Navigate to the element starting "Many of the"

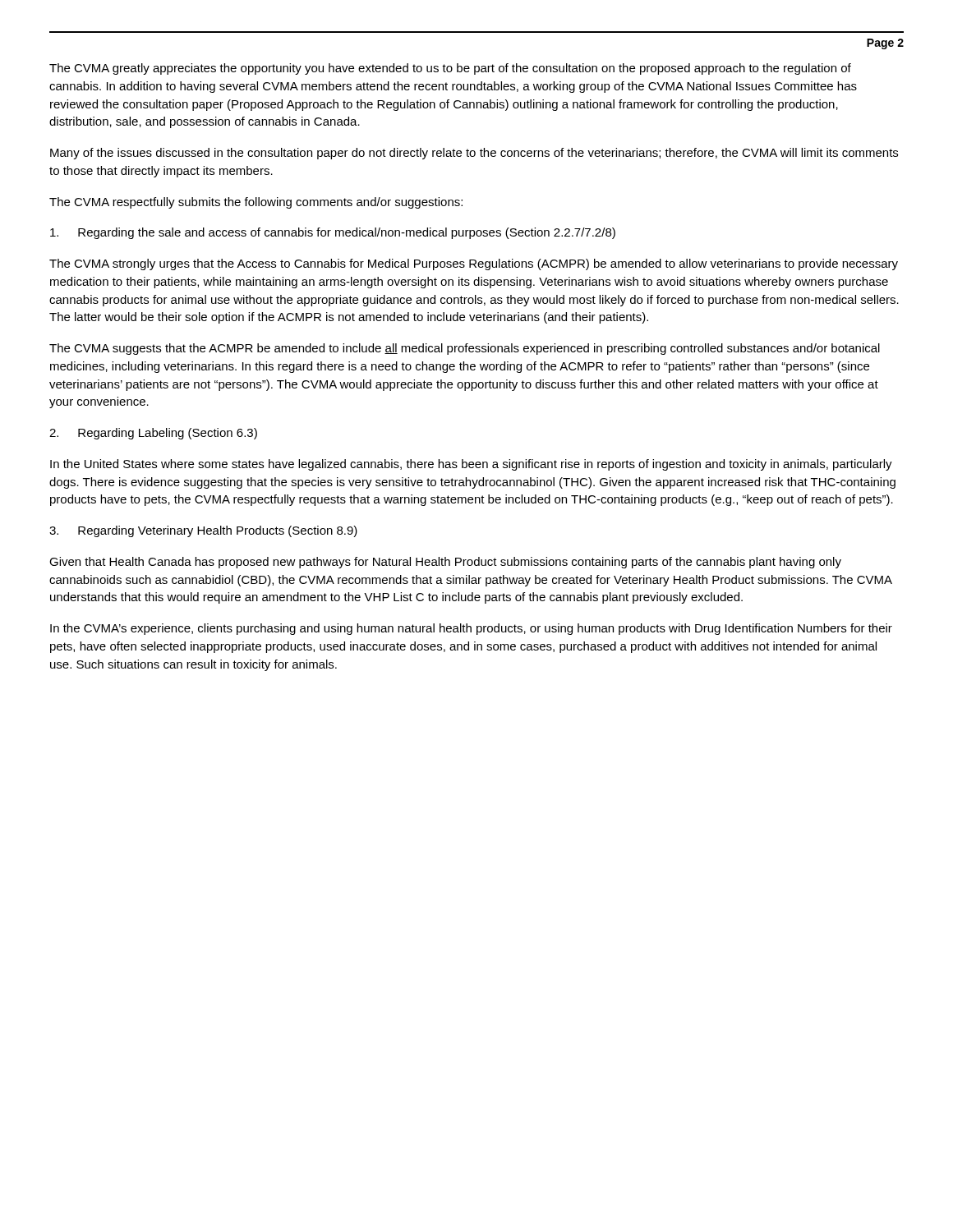coord(474,161)
